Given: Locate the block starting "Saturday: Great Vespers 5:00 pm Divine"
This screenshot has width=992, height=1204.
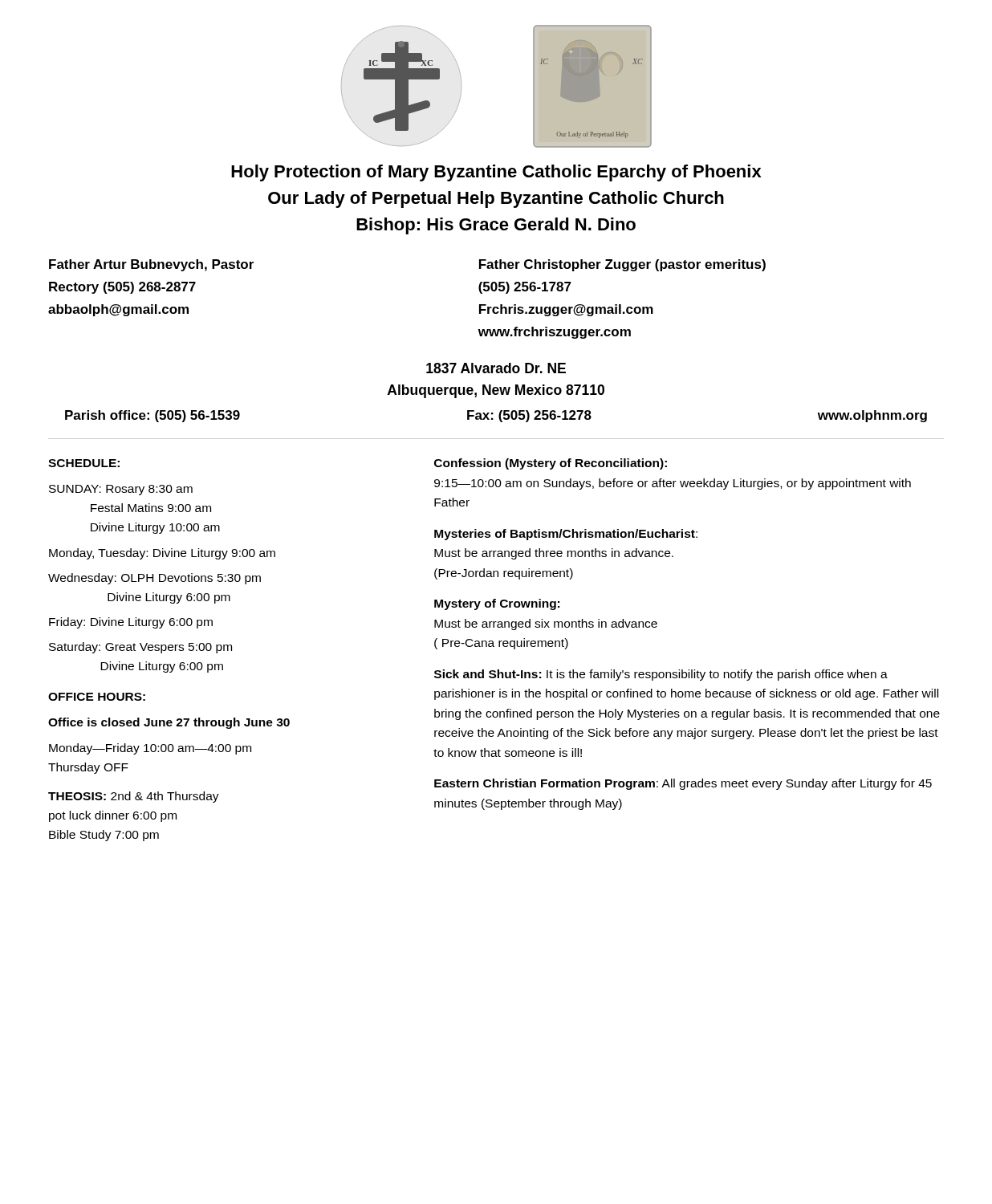Looking at the screenshot, I should tap(140, 656).
